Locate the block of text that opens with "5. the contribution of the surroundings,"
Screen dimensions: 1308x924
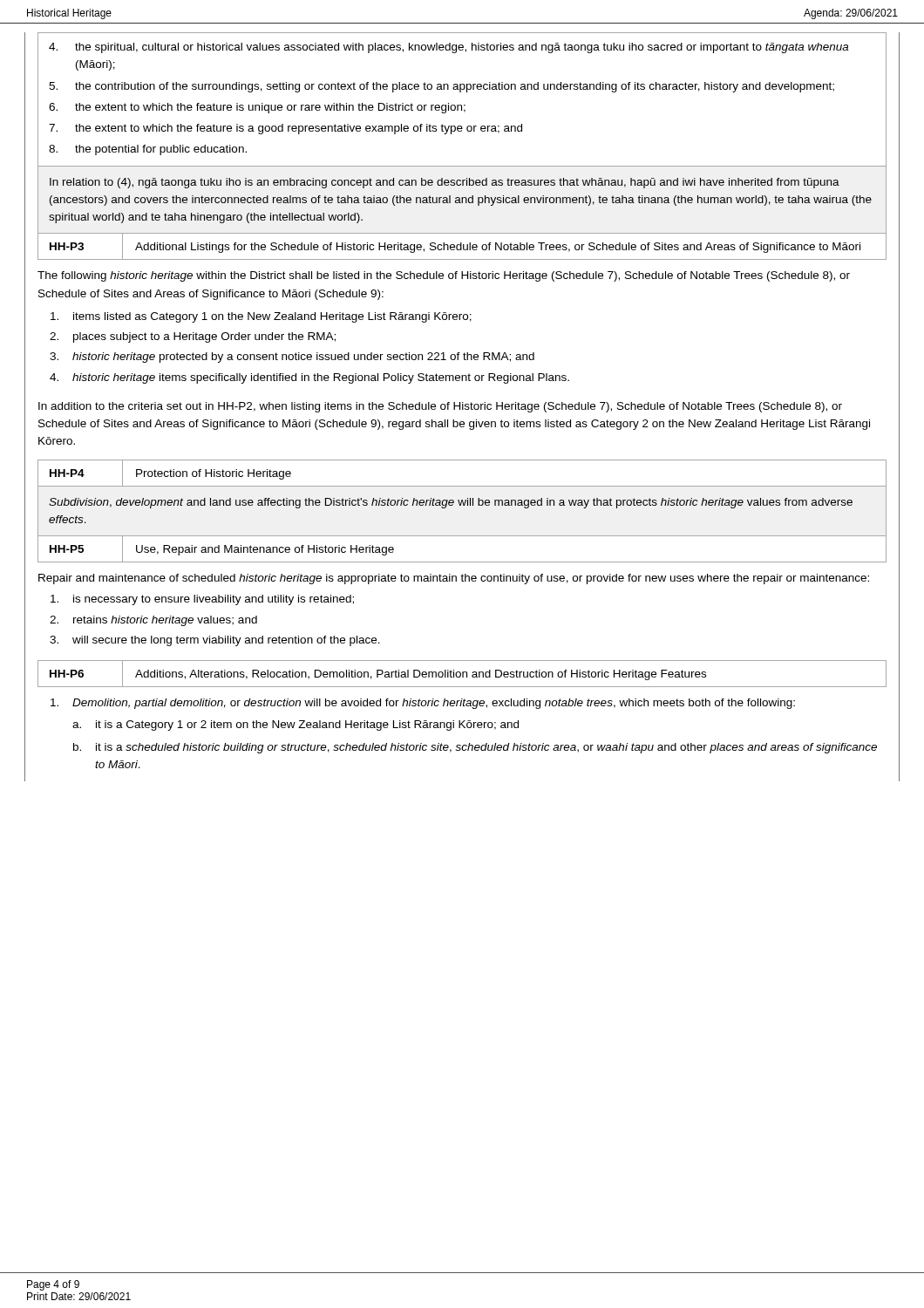click(x=442, y=86)
